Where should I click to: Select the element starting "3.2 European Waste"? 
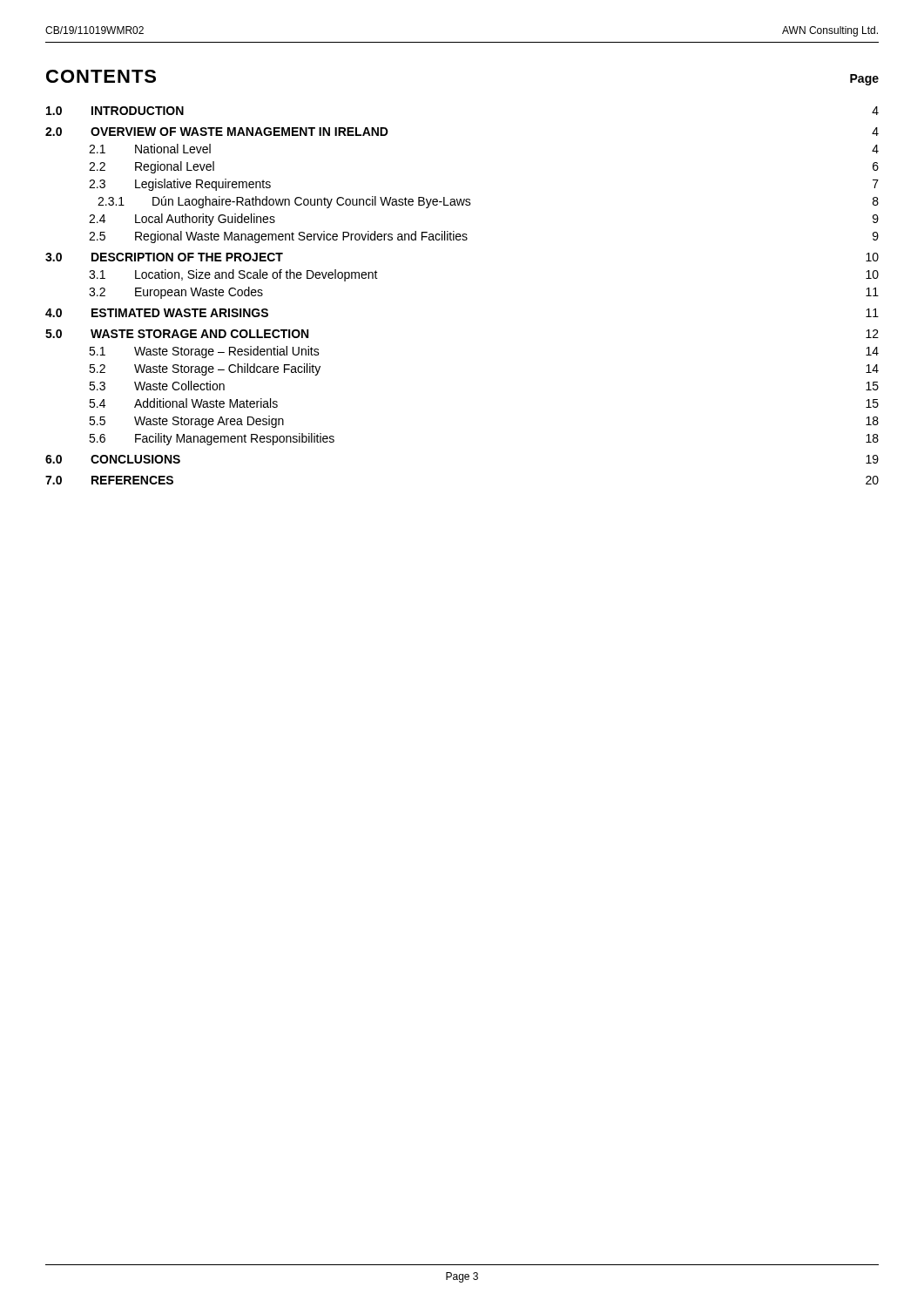point(207,292)
